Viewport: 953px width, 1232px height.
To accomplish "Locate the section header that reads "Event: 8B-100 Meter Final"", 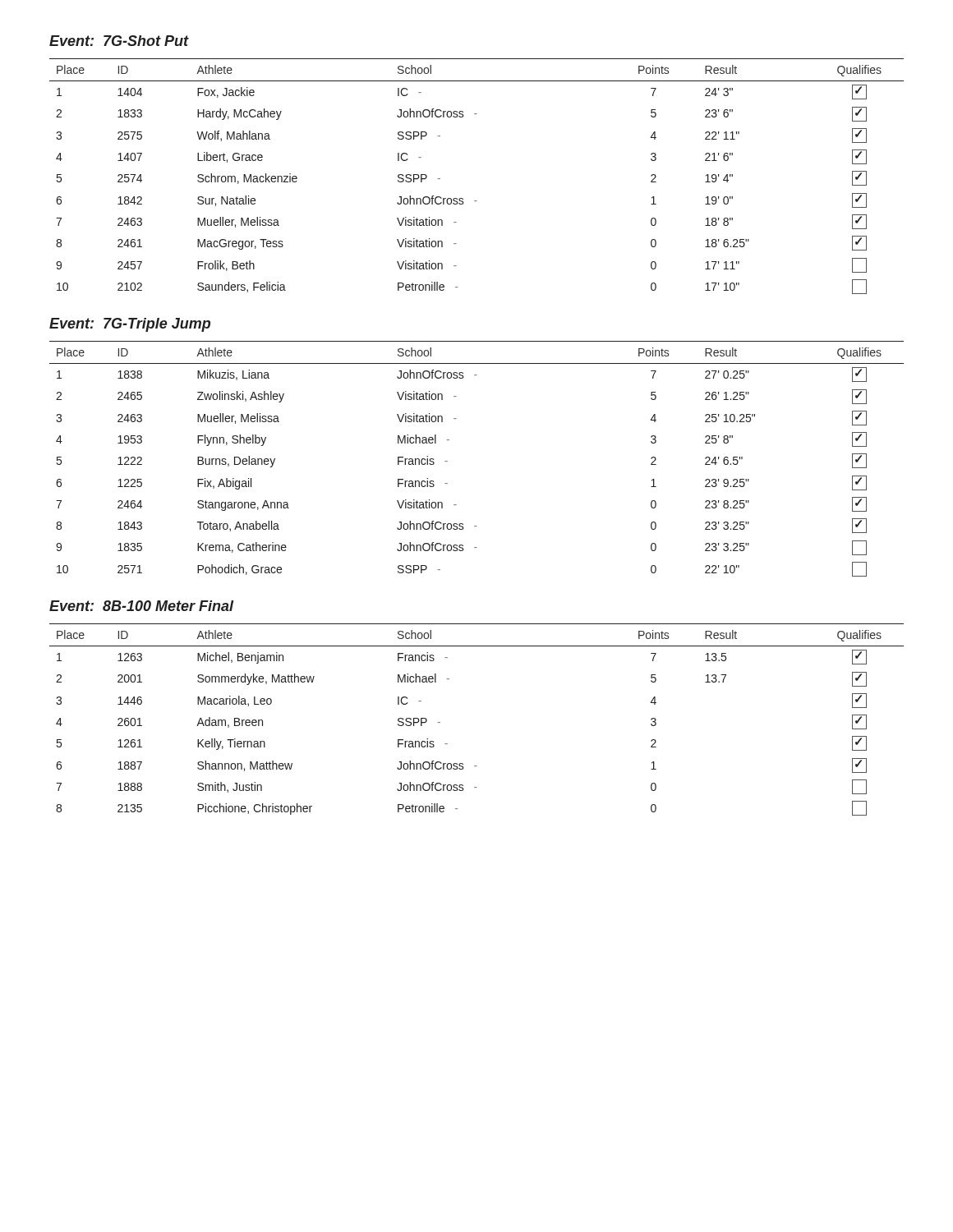I will click(141, 606).
